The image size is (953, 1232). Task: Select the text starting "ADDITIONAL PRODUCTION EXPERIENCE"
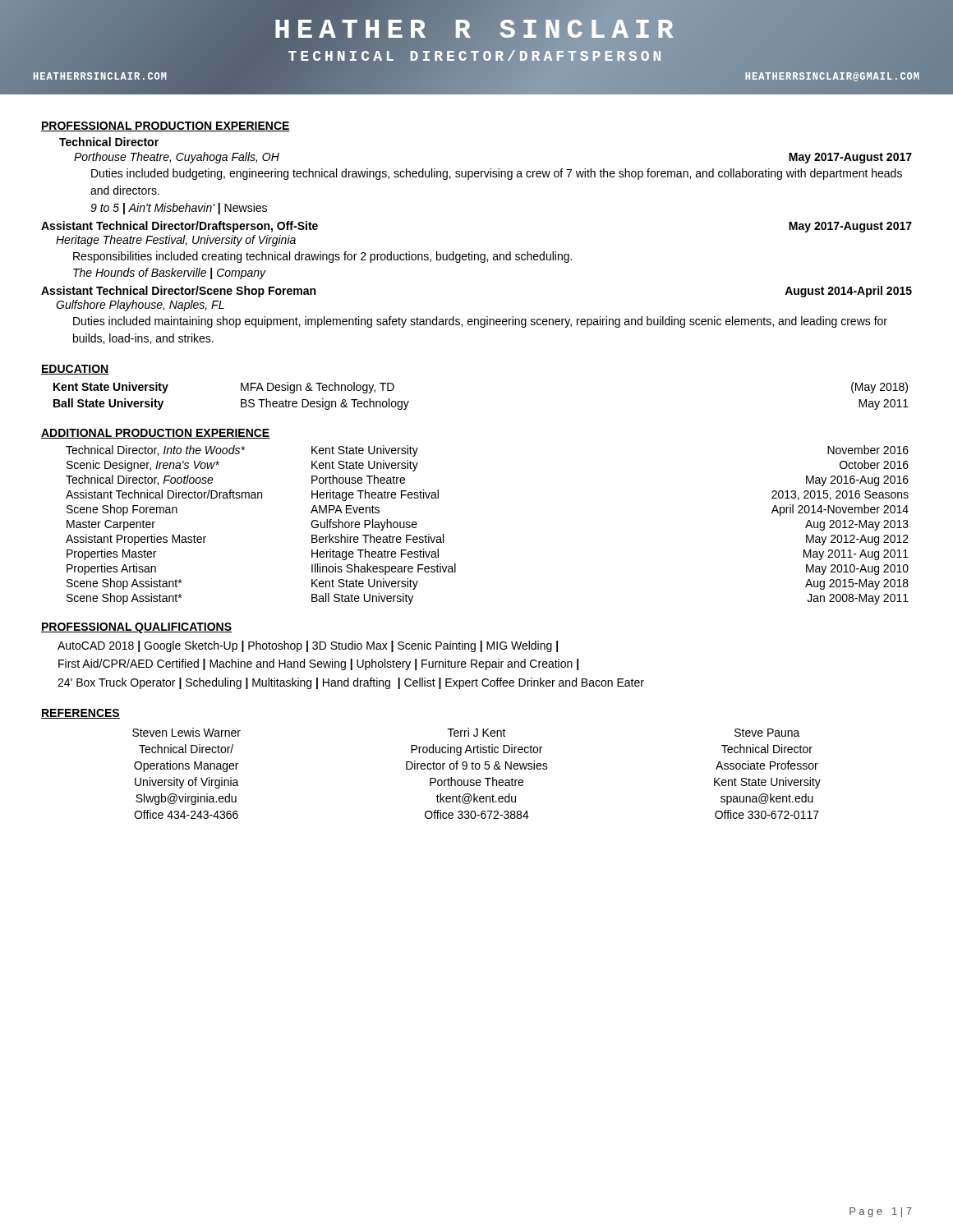(x=155, y=433)
